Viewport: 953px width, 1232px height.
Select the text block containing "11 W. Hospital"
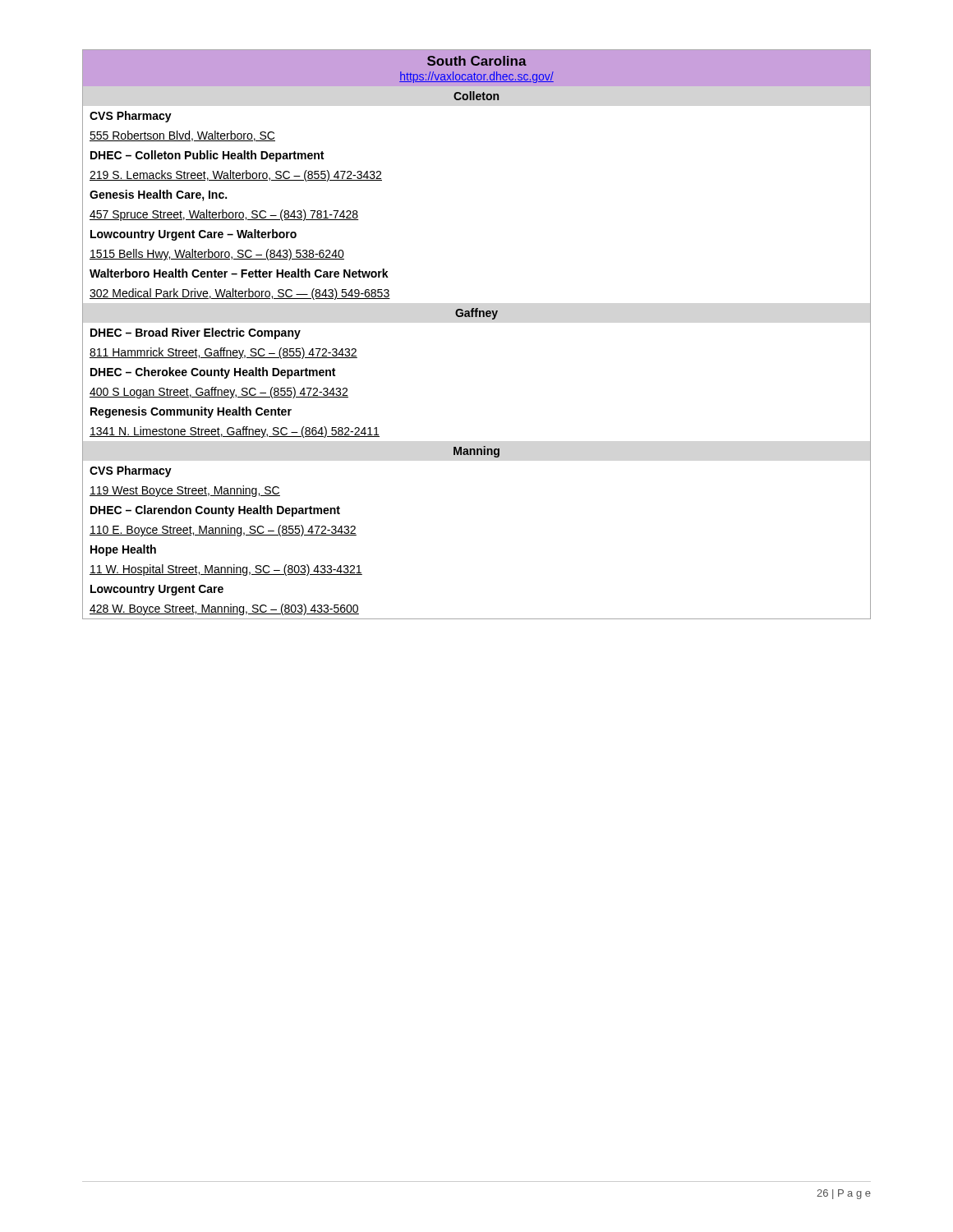(x=226, y=569)
